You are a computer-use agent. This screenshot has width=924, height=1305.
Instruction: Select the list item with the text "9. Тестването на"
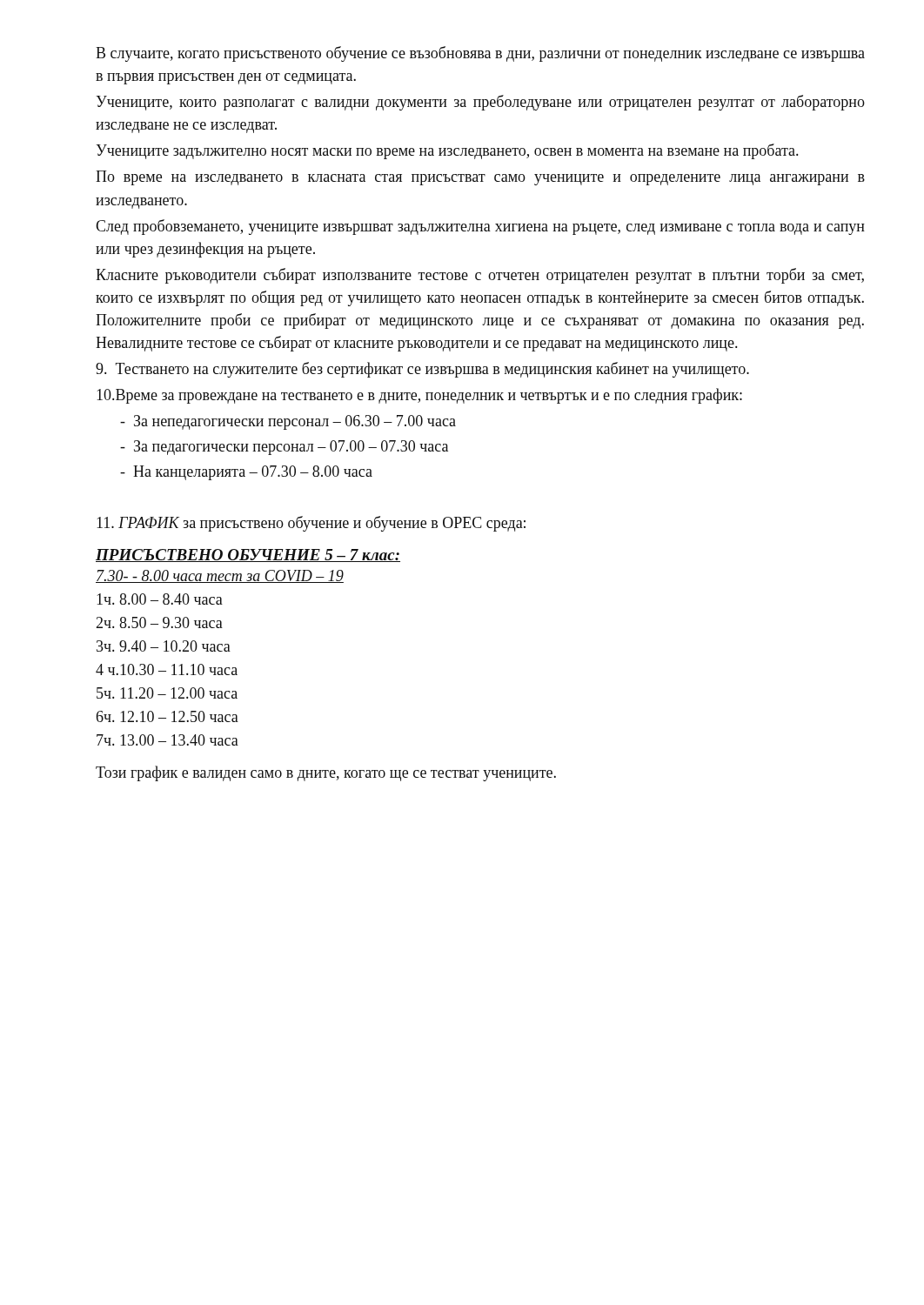(x=423, y=369)
